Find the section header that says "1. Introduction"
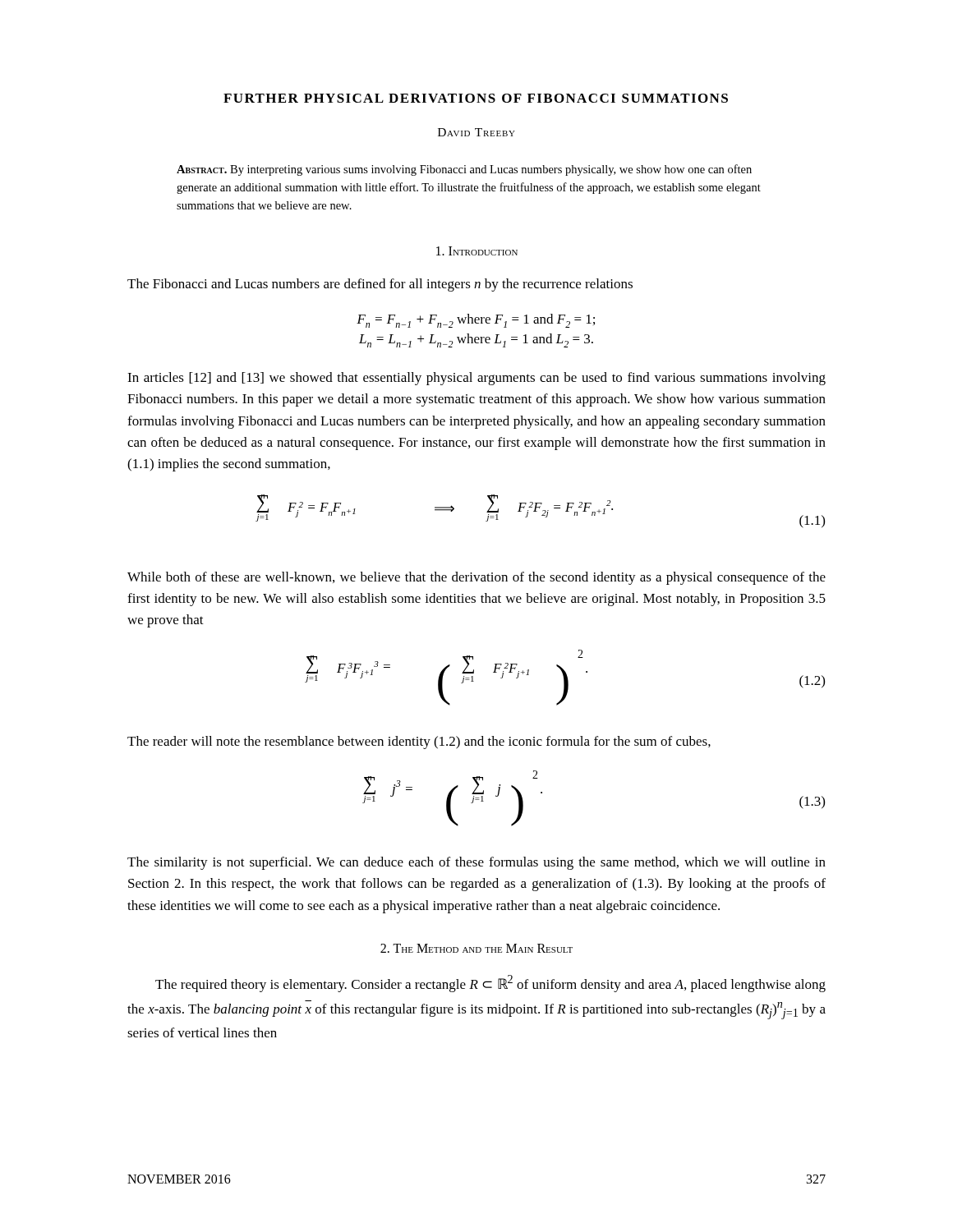953x1232 pixels. pos(476,251)
